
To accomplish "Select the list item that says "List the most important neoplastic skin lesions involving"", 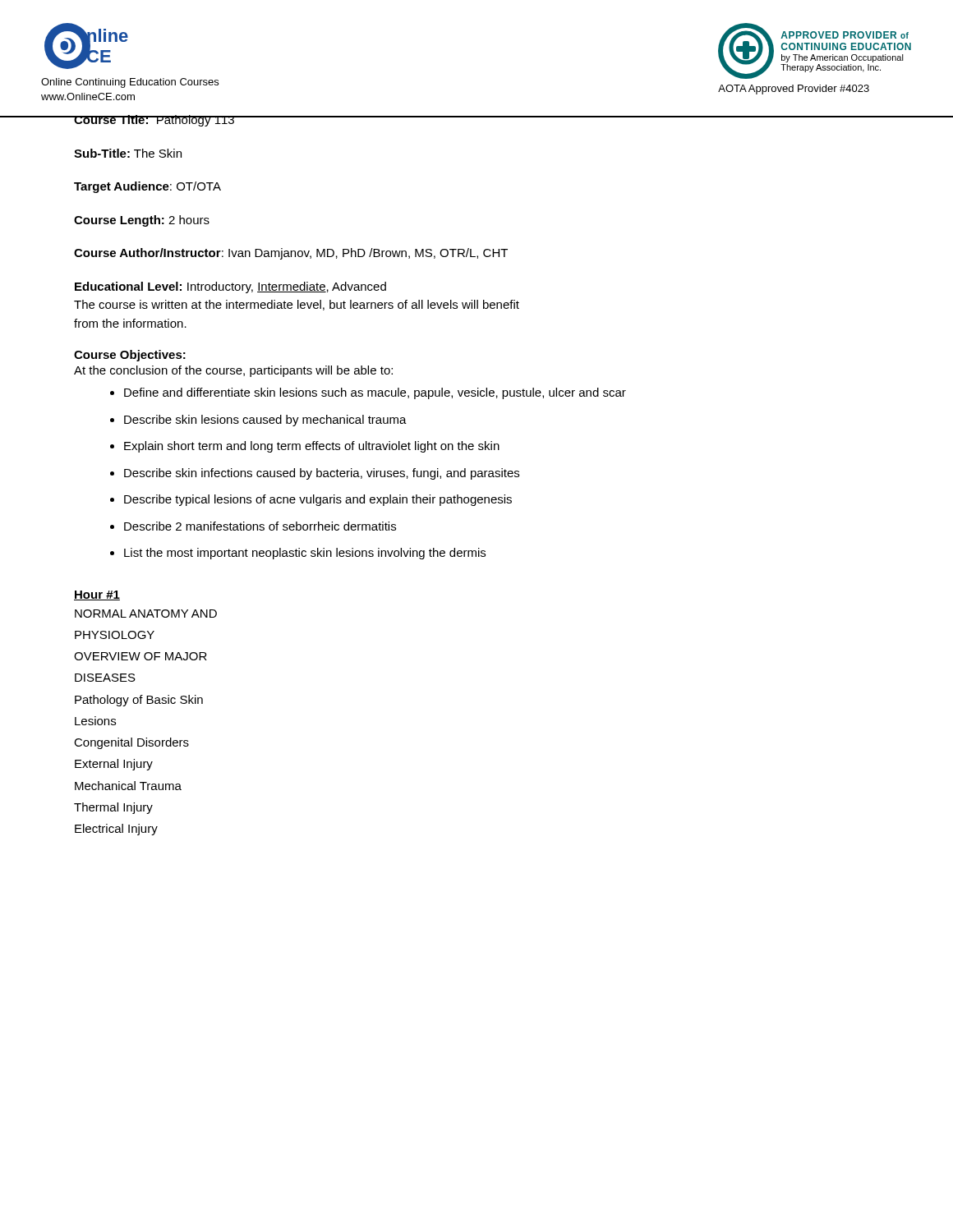I will point(305,552).
